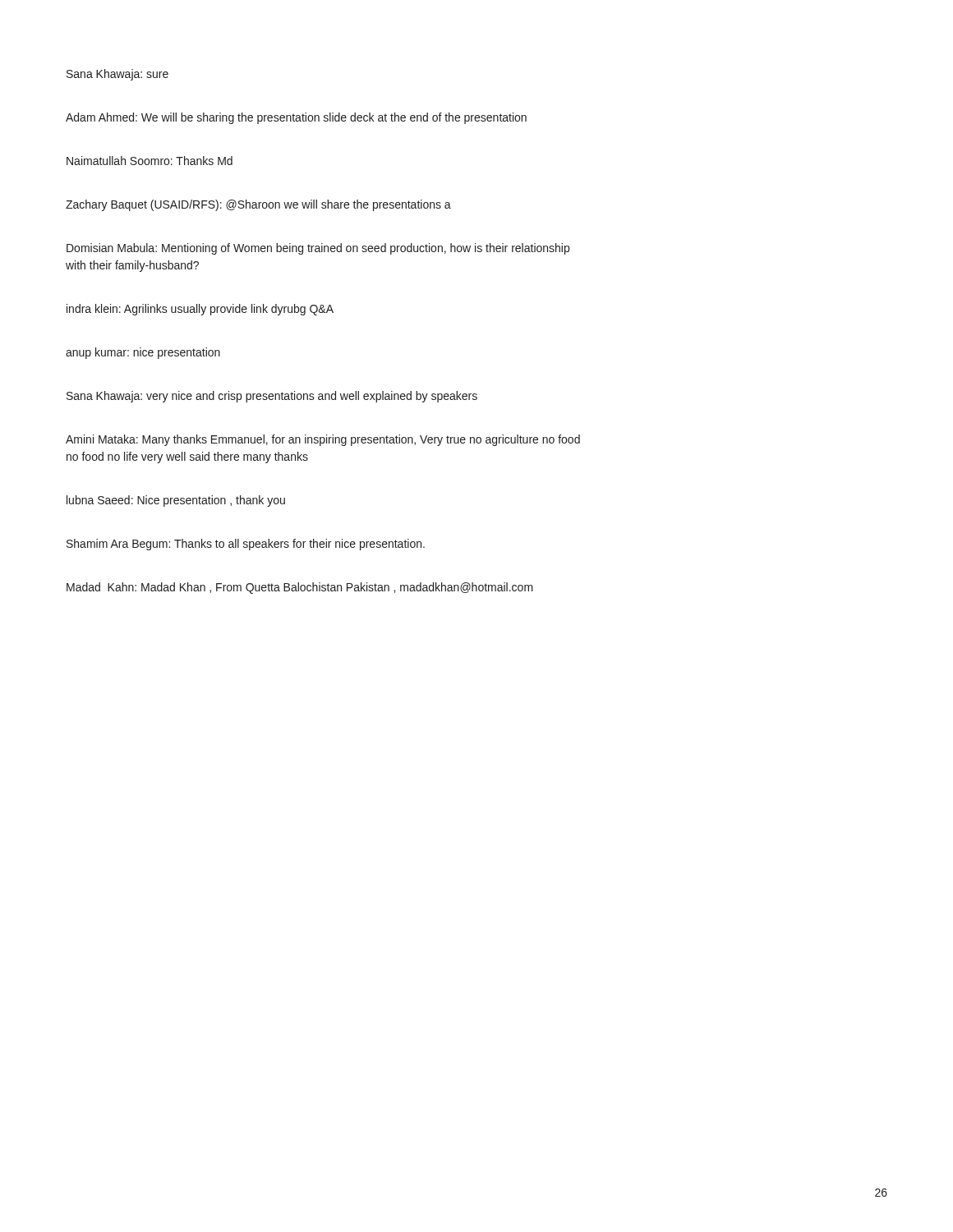Select the text that says "anup kumar: nice presentation"
Image resolution: width=953 pixels, height=1232 pixels.
[143, 352]
